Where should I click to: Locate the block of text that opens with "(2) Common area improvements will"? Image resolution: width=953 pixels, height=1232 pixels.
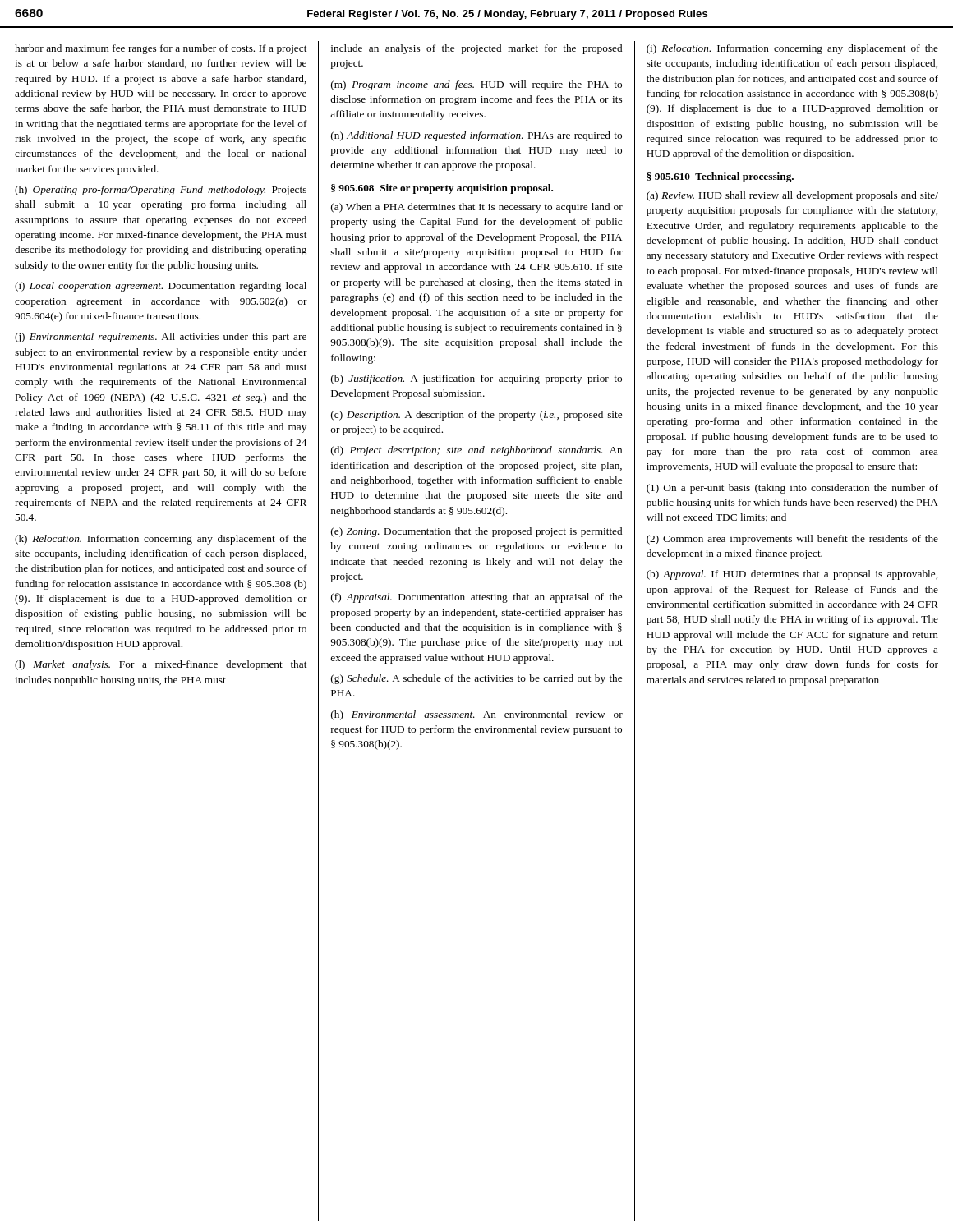tap(792, 546)
